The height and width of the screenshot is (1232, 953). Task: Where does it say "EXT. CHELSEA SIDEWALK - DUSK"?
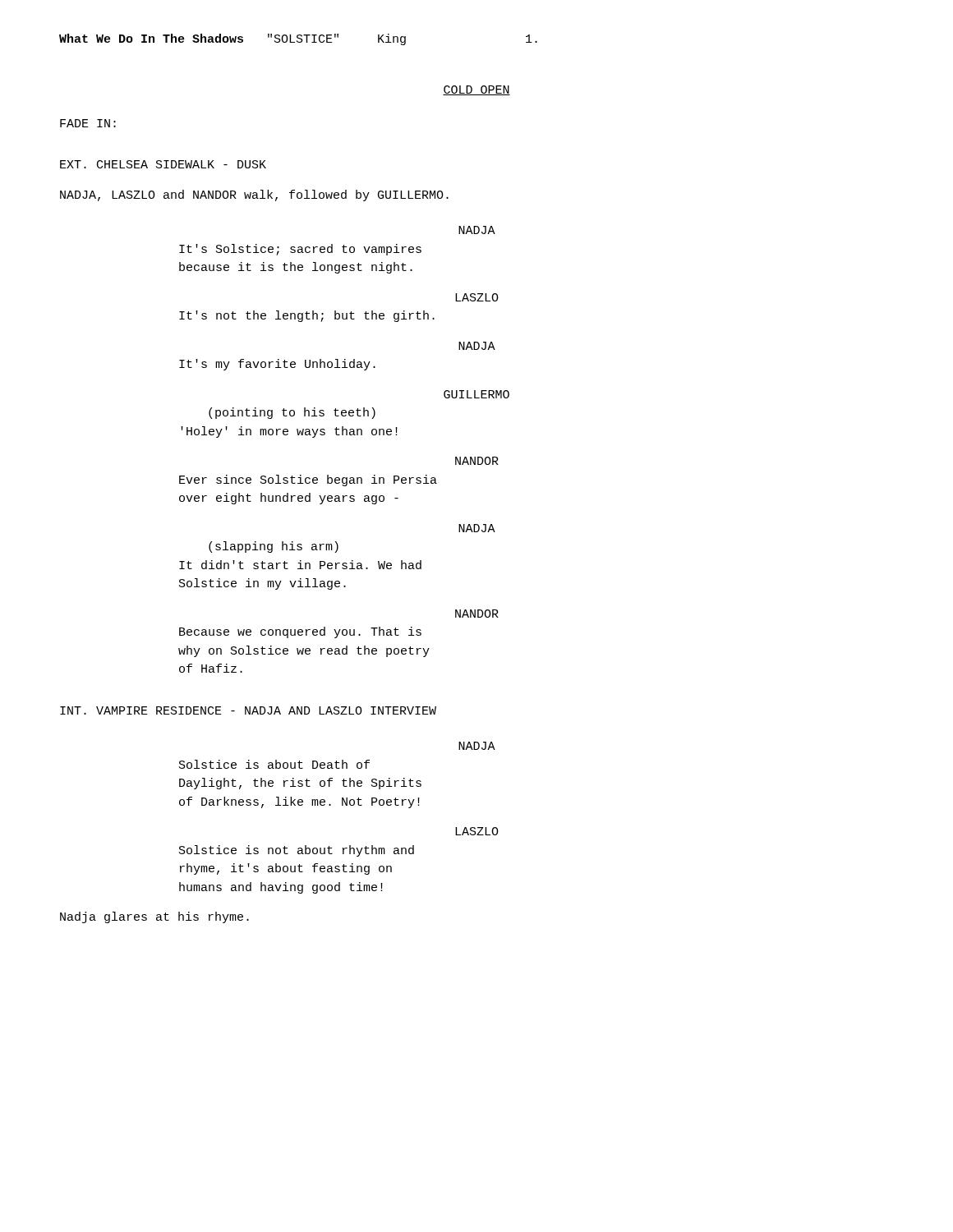163,166
